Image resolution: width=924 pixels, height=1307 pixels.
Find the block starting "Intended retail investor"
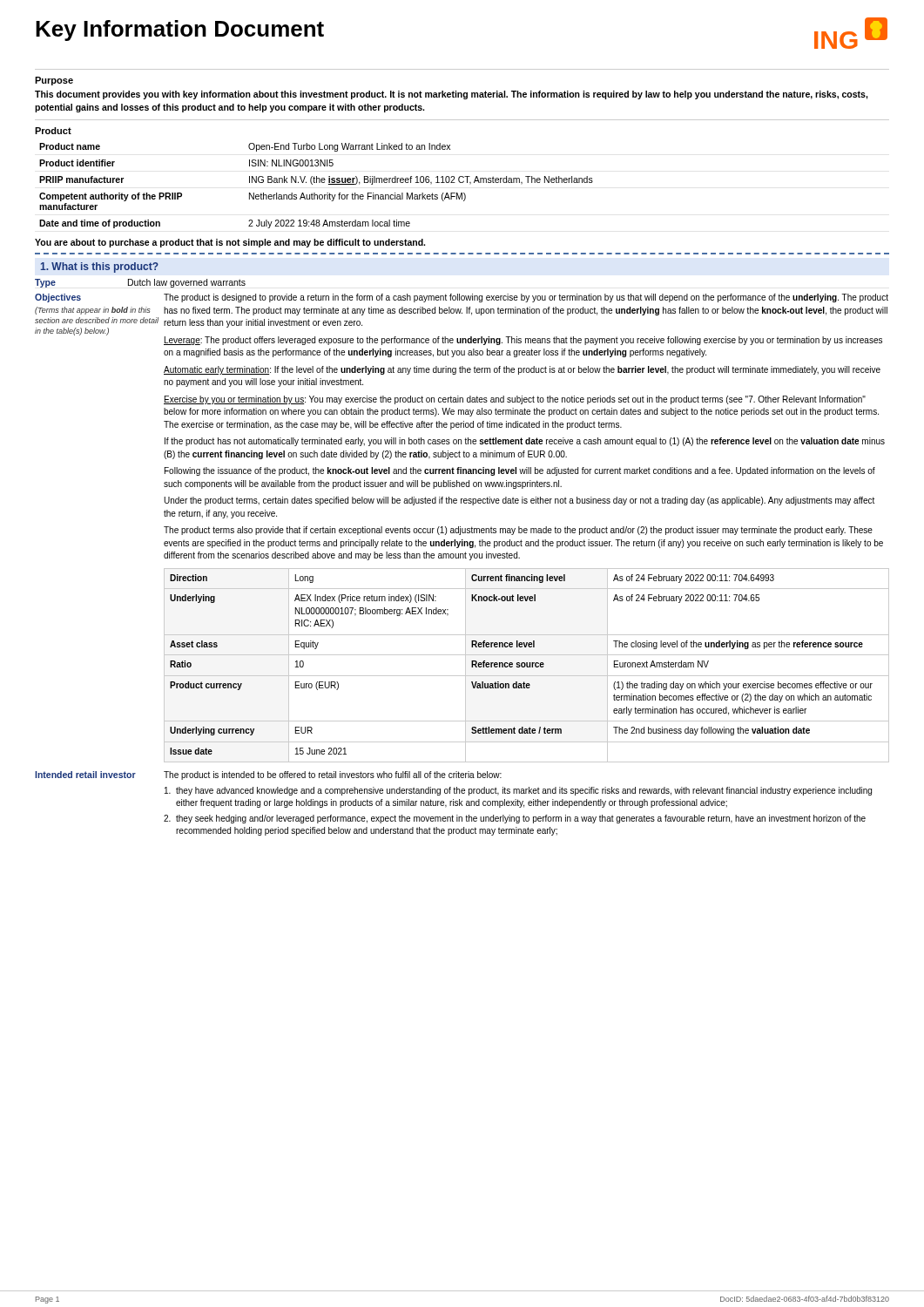coord(85,775)
